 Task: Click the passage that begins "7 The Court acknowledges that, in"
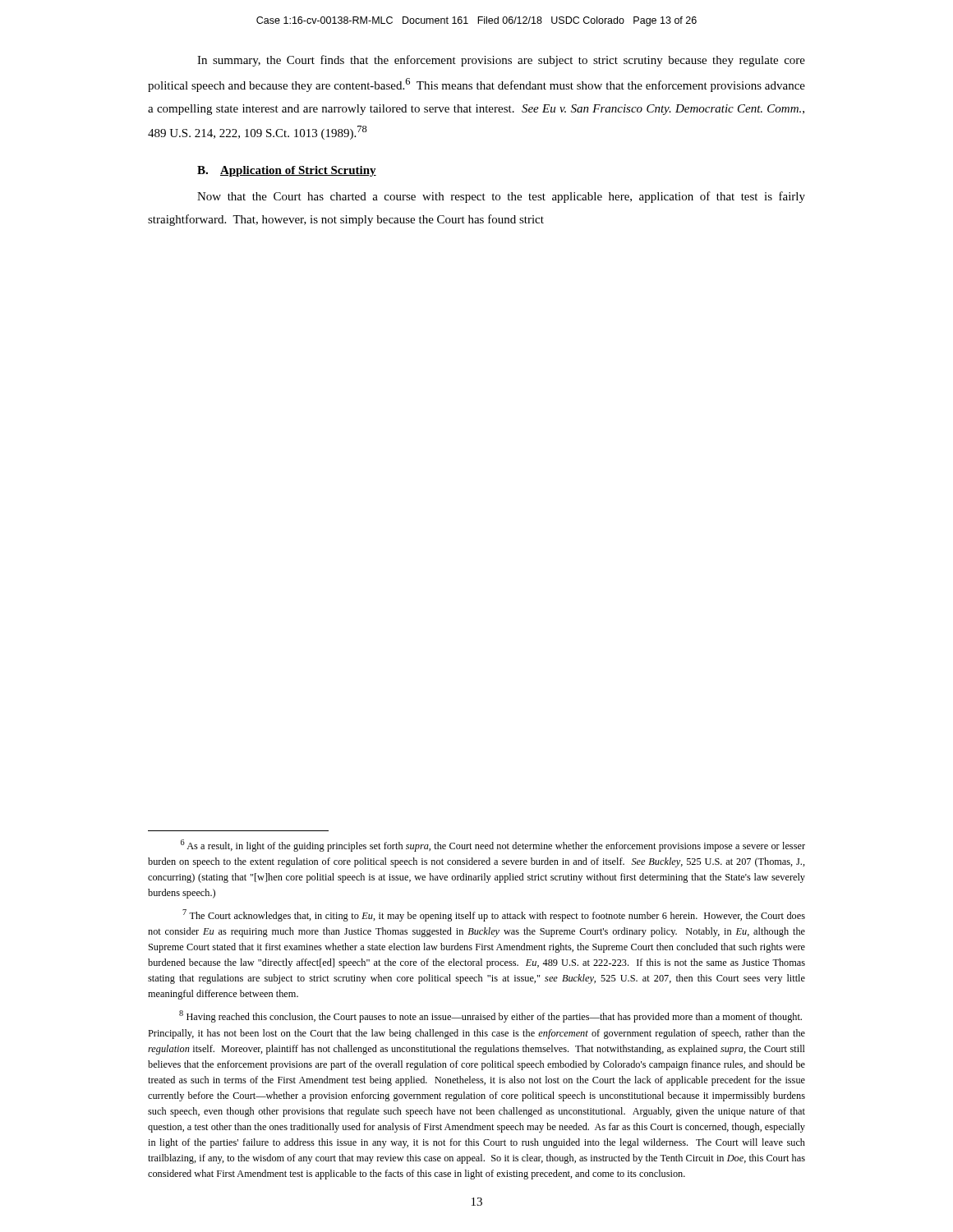click(476, 954)
